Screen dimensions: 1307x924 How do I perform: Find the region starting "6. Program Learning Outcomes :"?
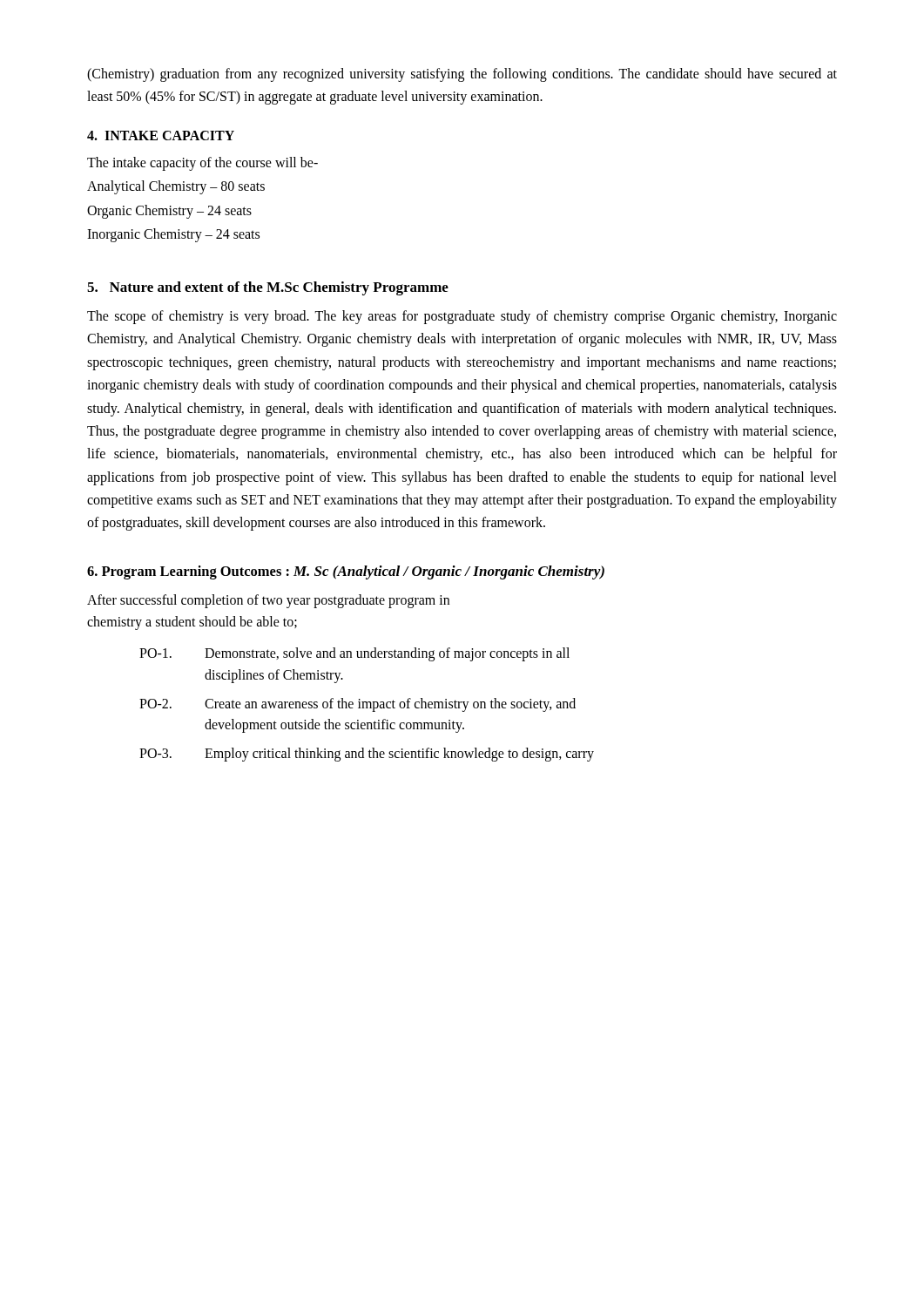click(x=189, y=571)
